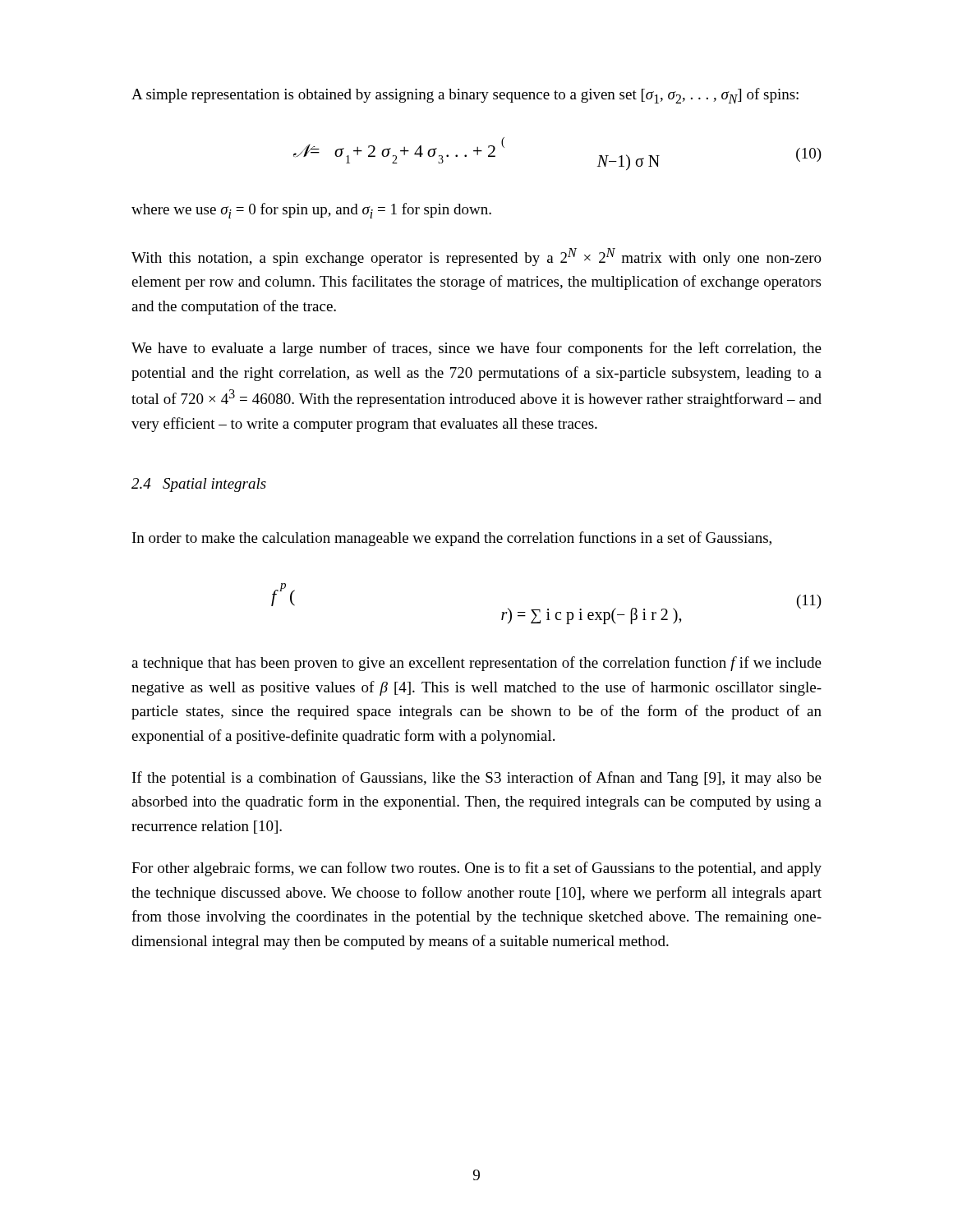Click the passage that begins "For other algebraic forms, we can"

476,904
